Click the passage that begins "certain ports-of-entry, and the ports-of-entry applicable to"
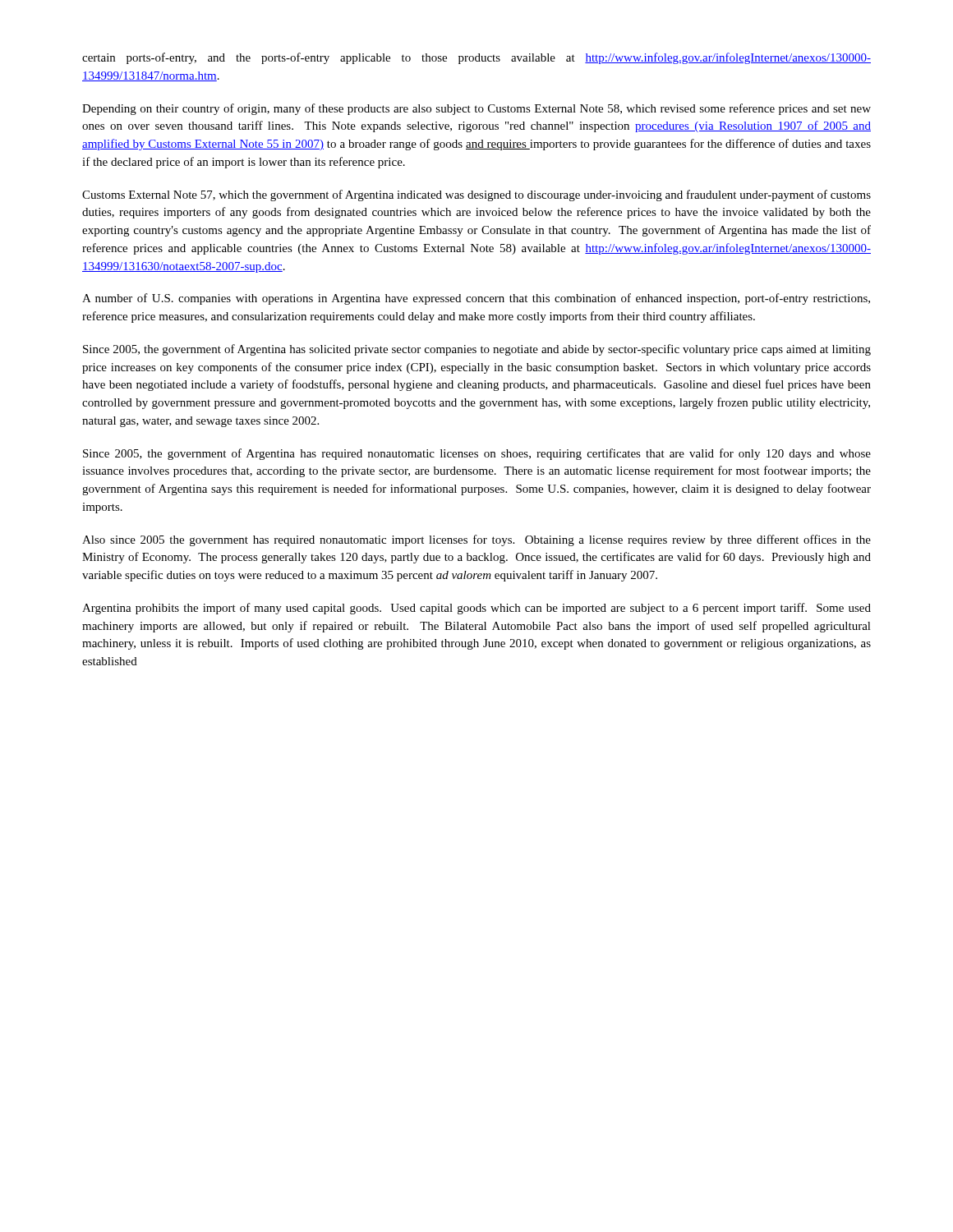 pos(476,66)
